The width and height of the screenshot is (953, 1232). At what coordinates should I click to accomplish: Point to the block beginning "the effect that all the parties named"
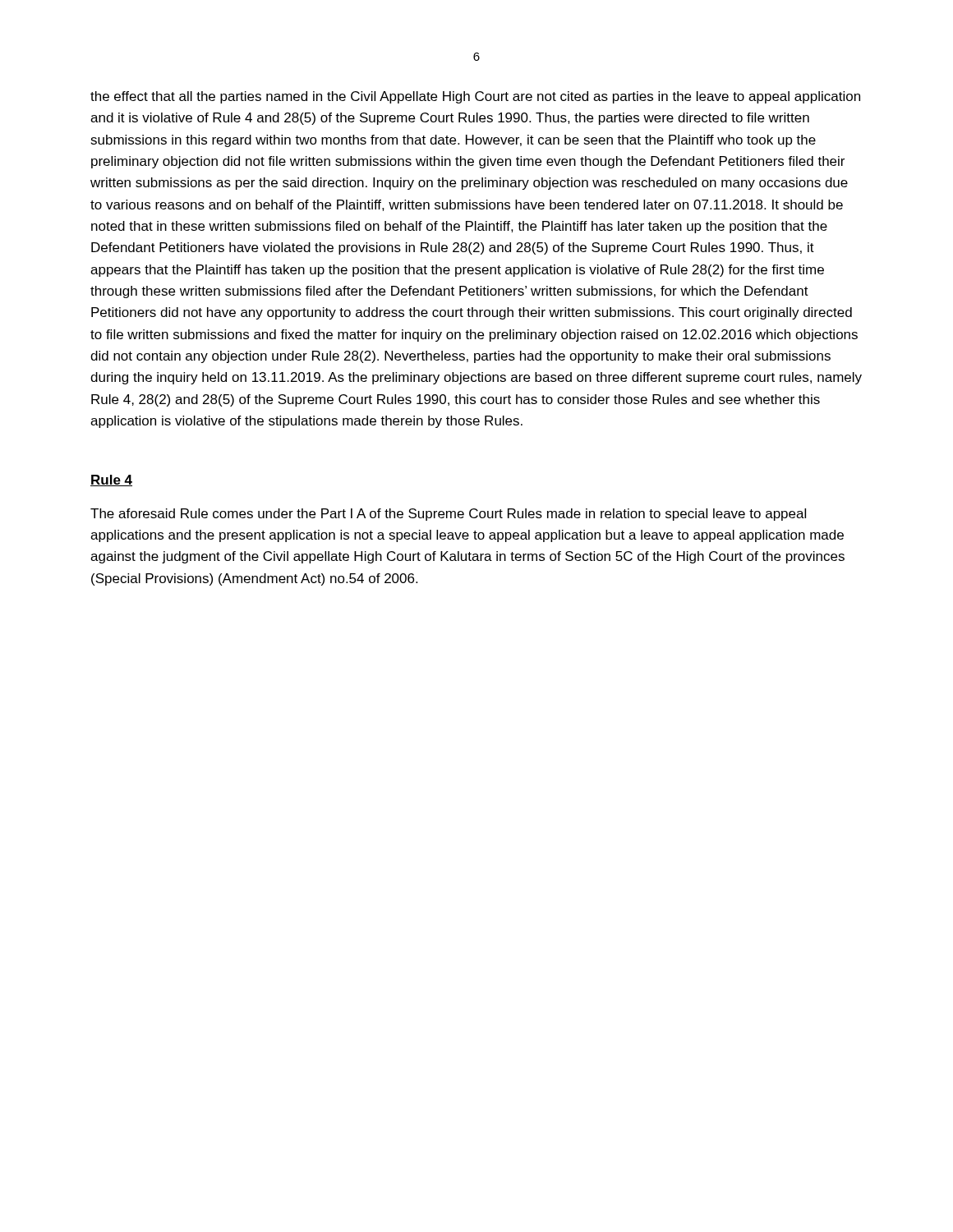(476, 259)
